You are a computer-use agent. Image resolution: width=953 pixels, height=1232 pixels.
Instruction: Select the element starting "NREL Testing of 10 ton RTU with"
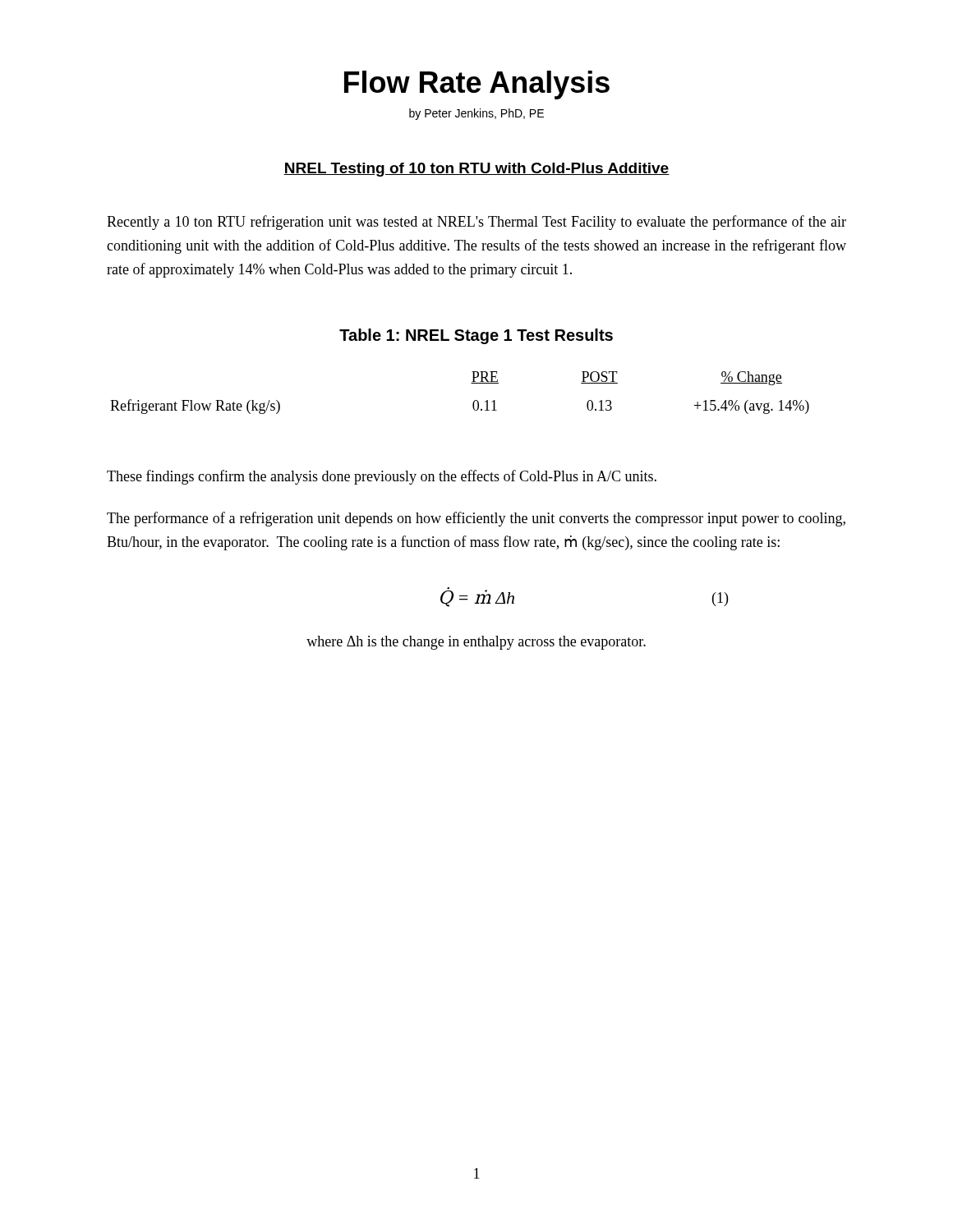(476, 168)
